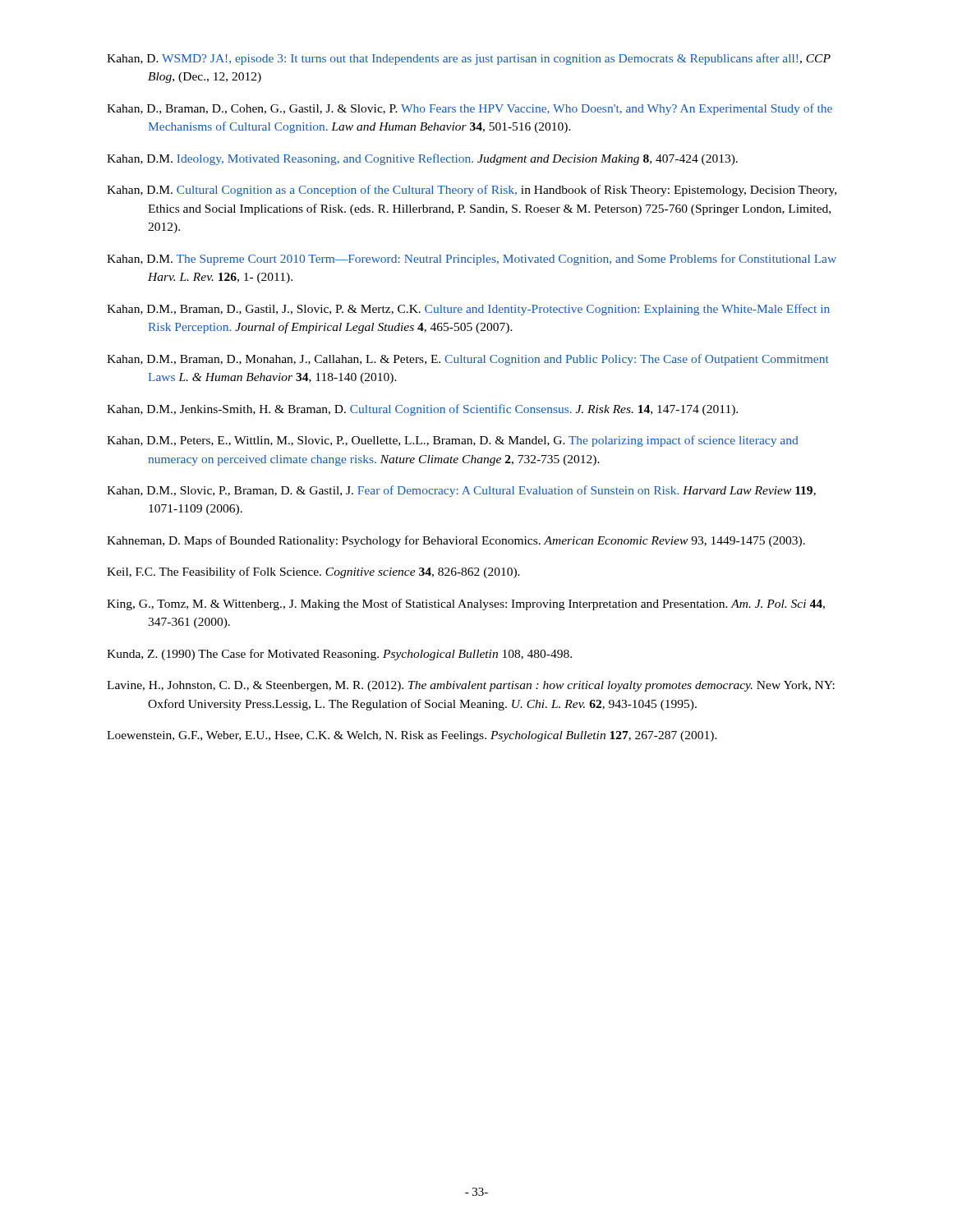Find the block on this page that starts "Kahan, D.M., Braman, D., Gastil, J.,"
Viewport: 953px width, 1232px height.
click(468, 317)
